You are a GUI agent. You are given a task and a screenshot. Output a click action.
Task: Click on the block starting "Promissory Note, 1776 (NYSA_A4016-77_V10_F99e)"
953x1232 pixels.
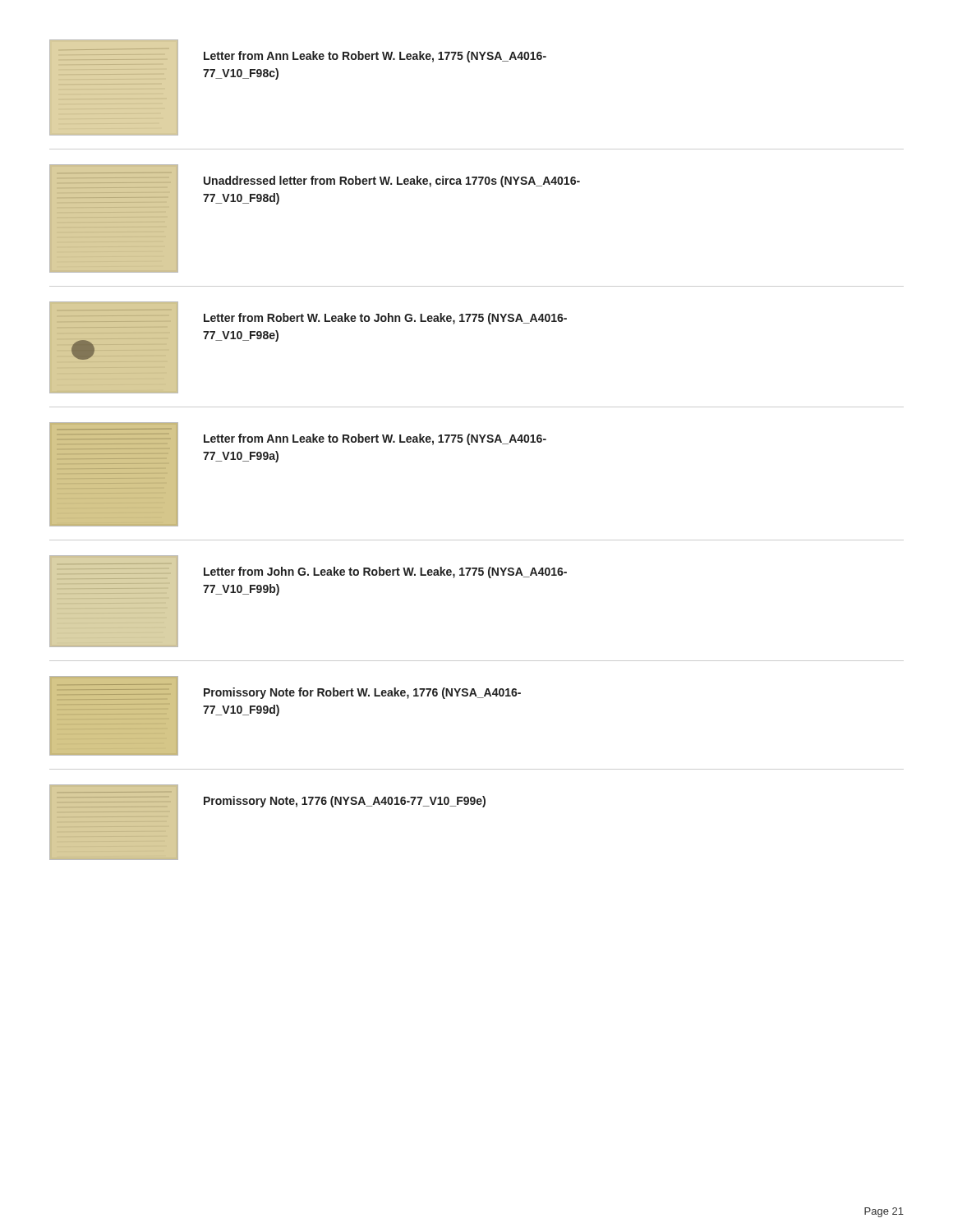pos(345,801)
